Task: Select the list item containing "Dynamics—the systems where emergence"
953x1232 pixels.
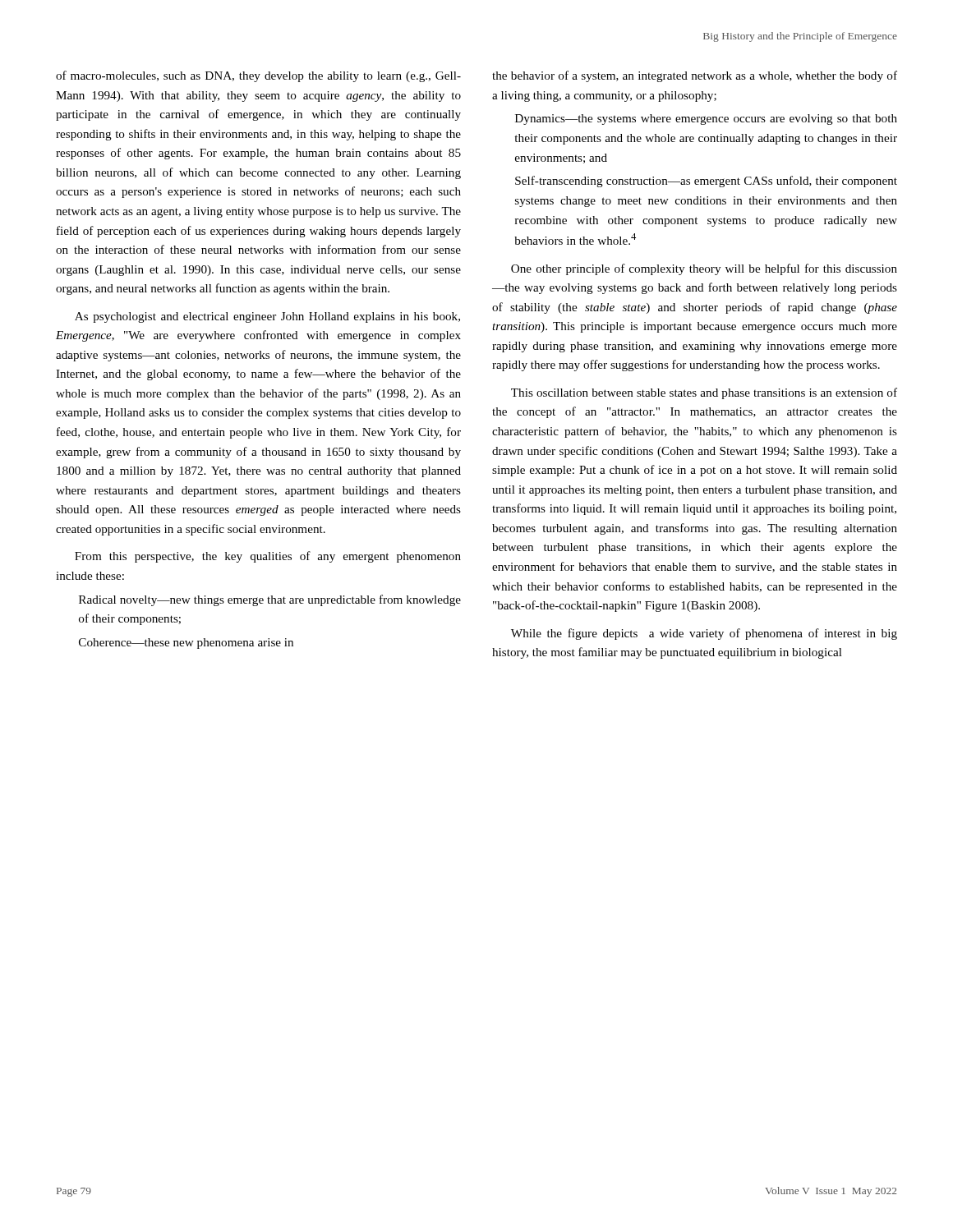Action: (x=706, y=138)
